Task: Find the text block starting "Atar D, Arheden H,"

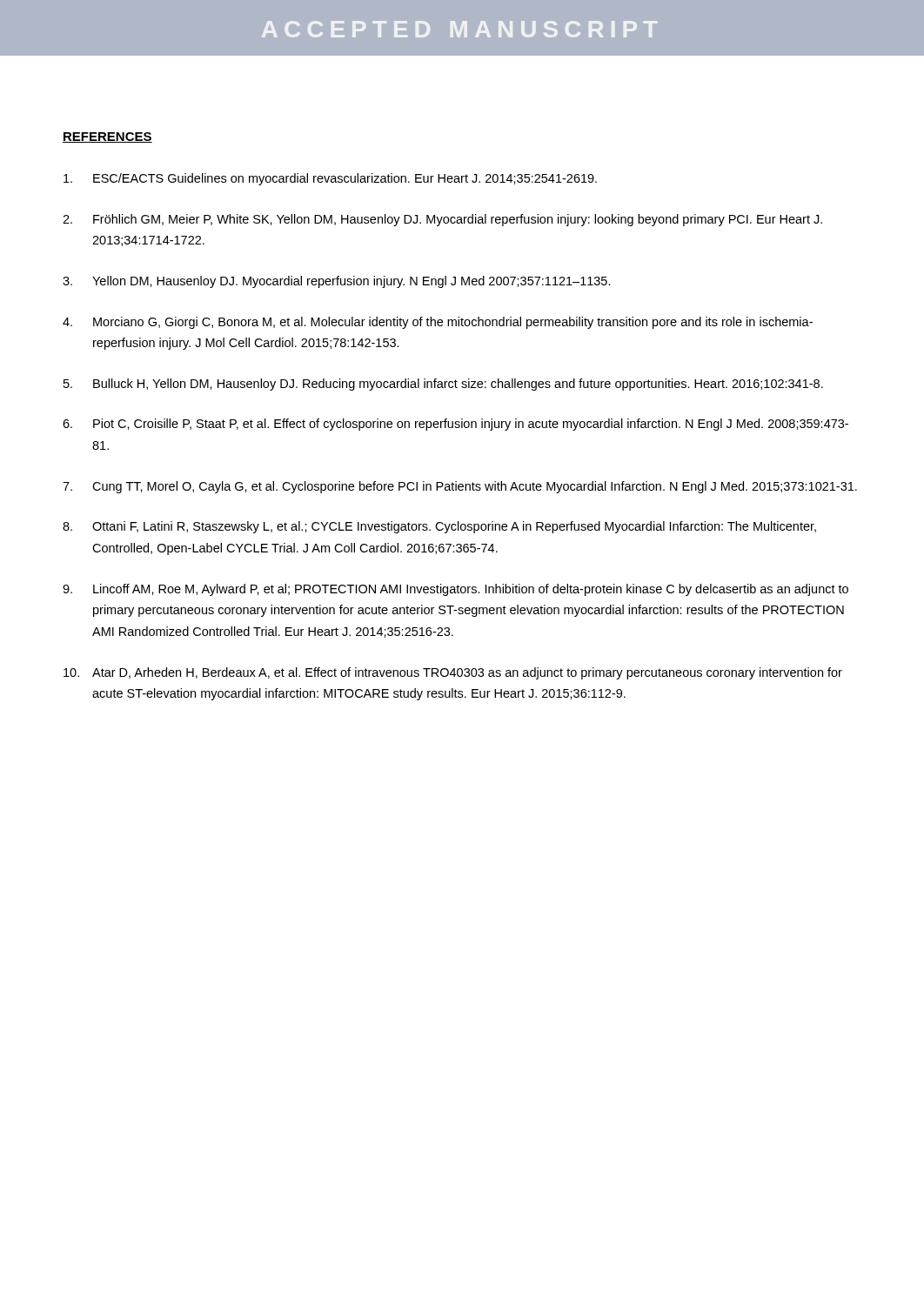Action: pyautogui.click(x=477, y=683)
